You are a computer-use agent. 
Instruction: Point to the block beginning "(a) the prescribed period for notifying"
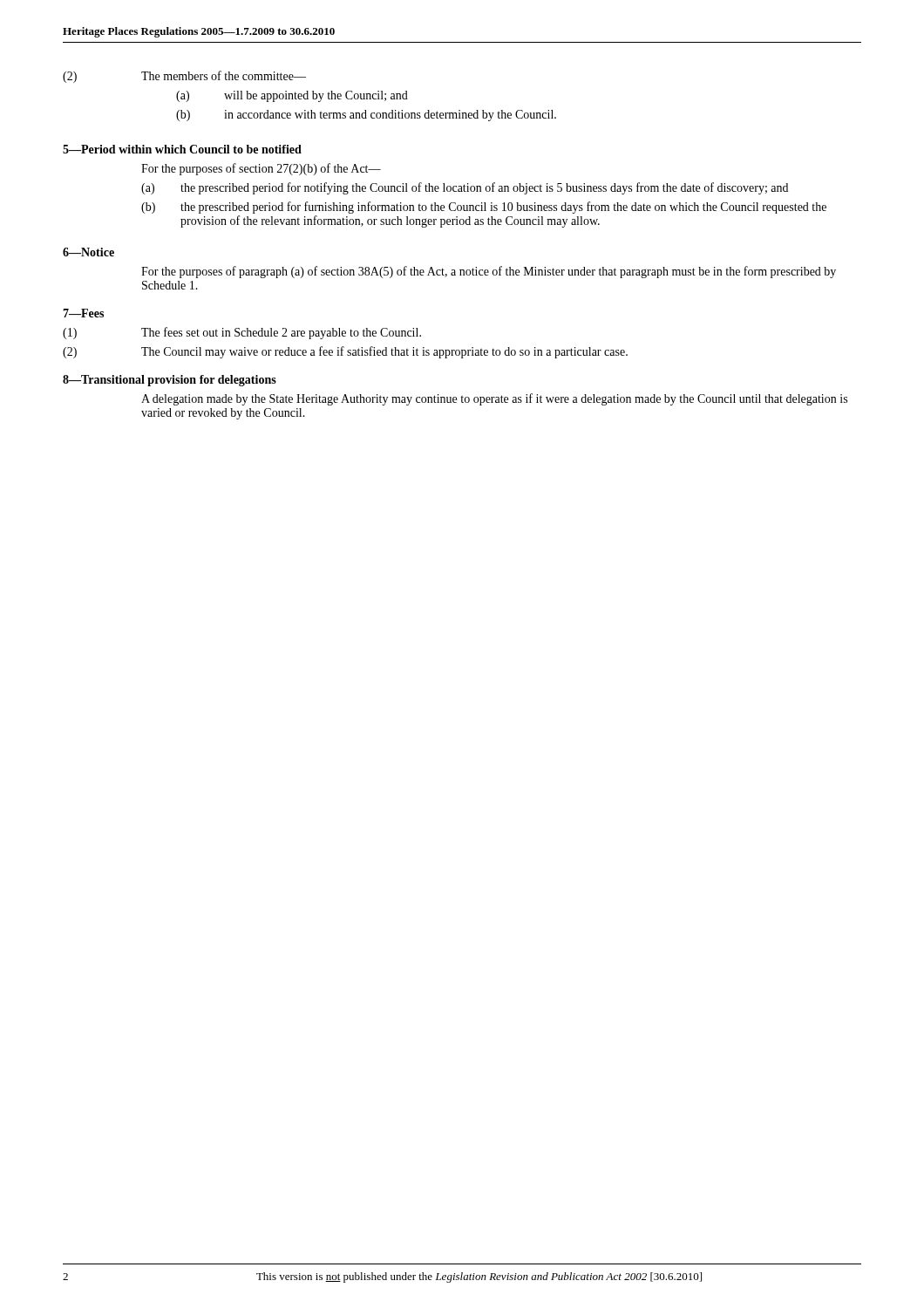coord(462,208)
